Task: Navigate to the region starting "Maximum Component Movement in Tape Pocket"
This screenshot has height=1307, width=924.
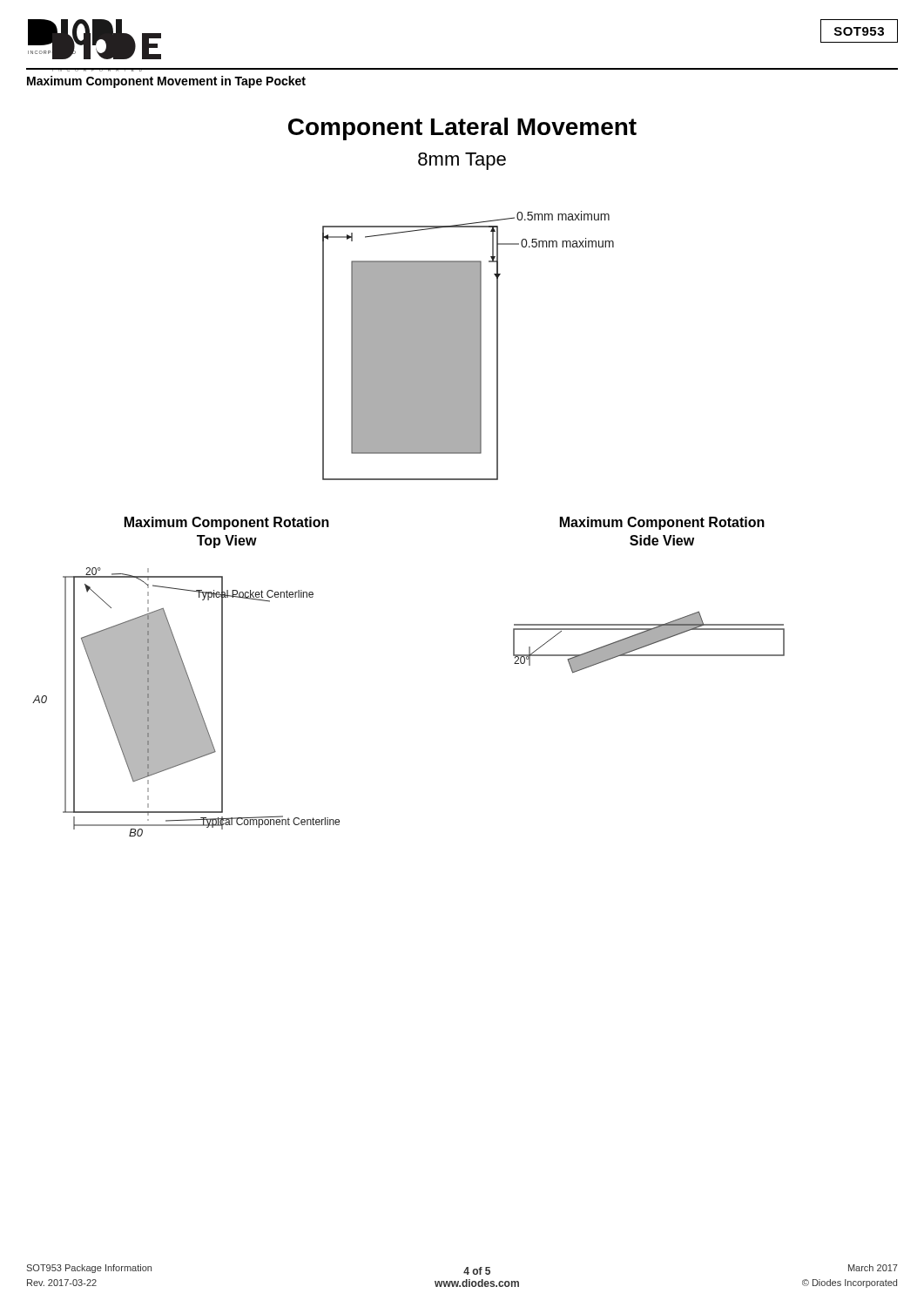Action: tap(166, 81)
